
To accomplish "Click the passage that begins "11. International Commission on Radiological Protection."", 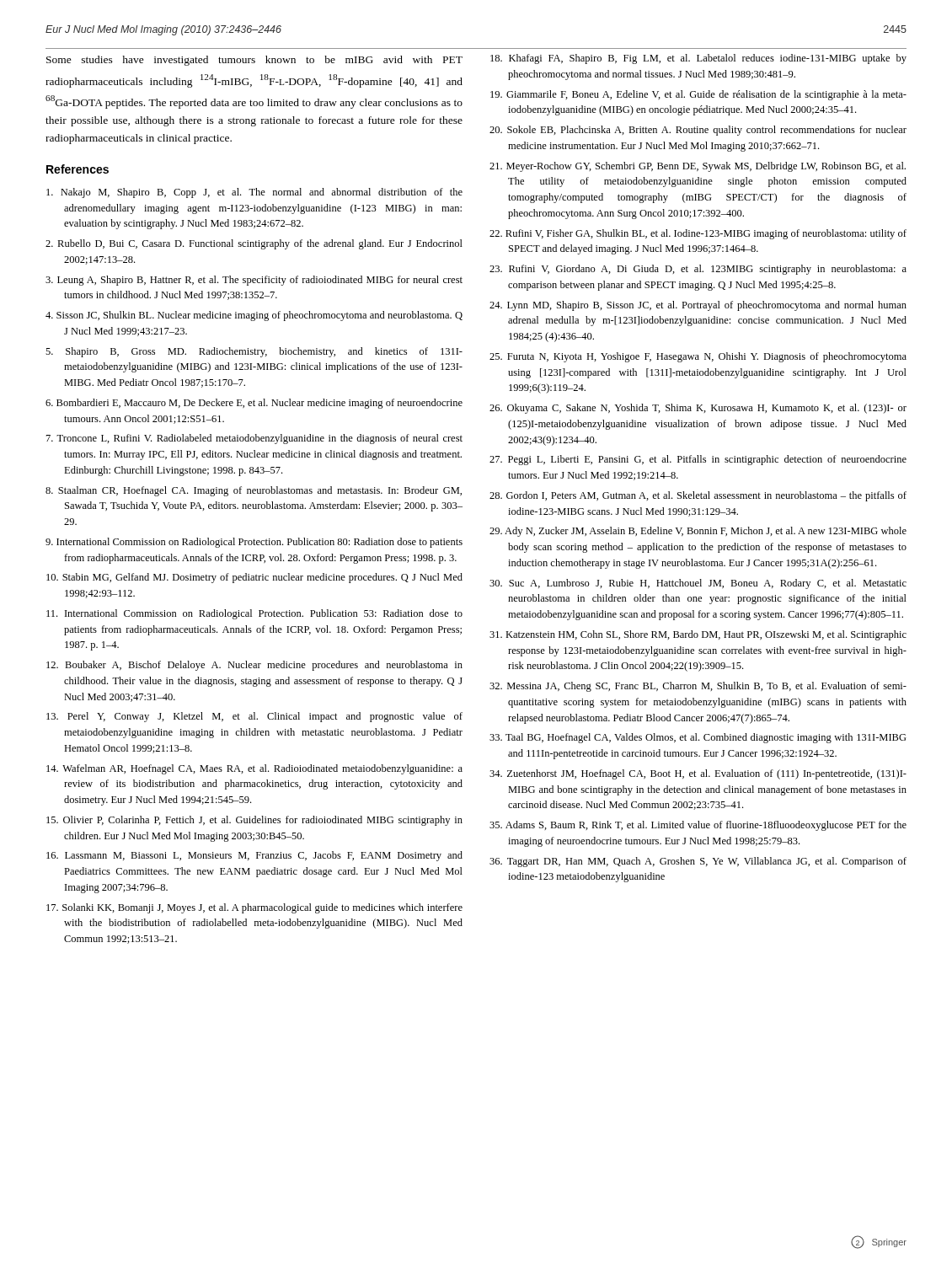I will [254, 629].
